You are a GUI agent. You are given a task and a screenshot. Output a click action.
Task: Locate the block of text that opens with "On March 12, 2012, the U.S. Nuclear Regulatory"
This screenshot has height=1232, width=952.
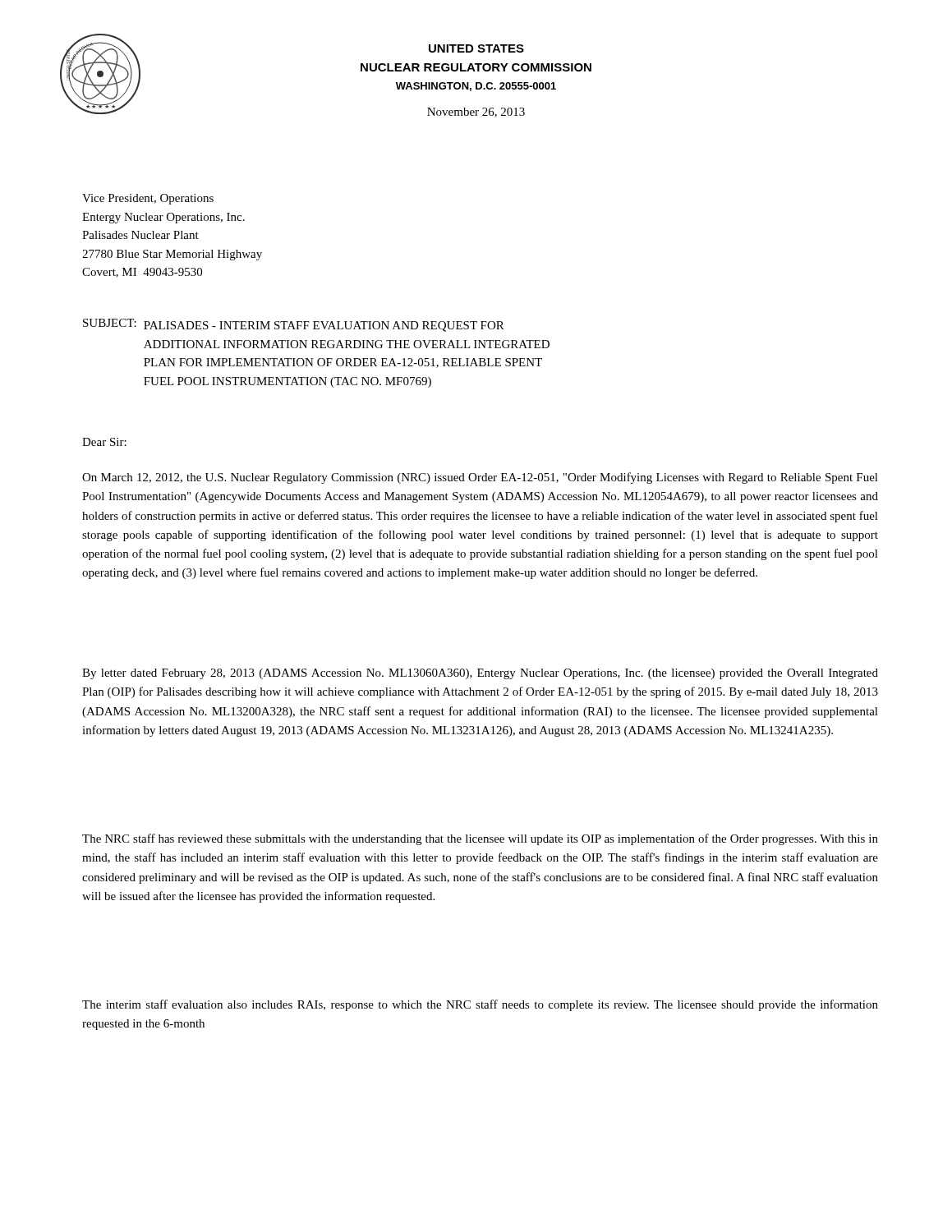point(480,525)
